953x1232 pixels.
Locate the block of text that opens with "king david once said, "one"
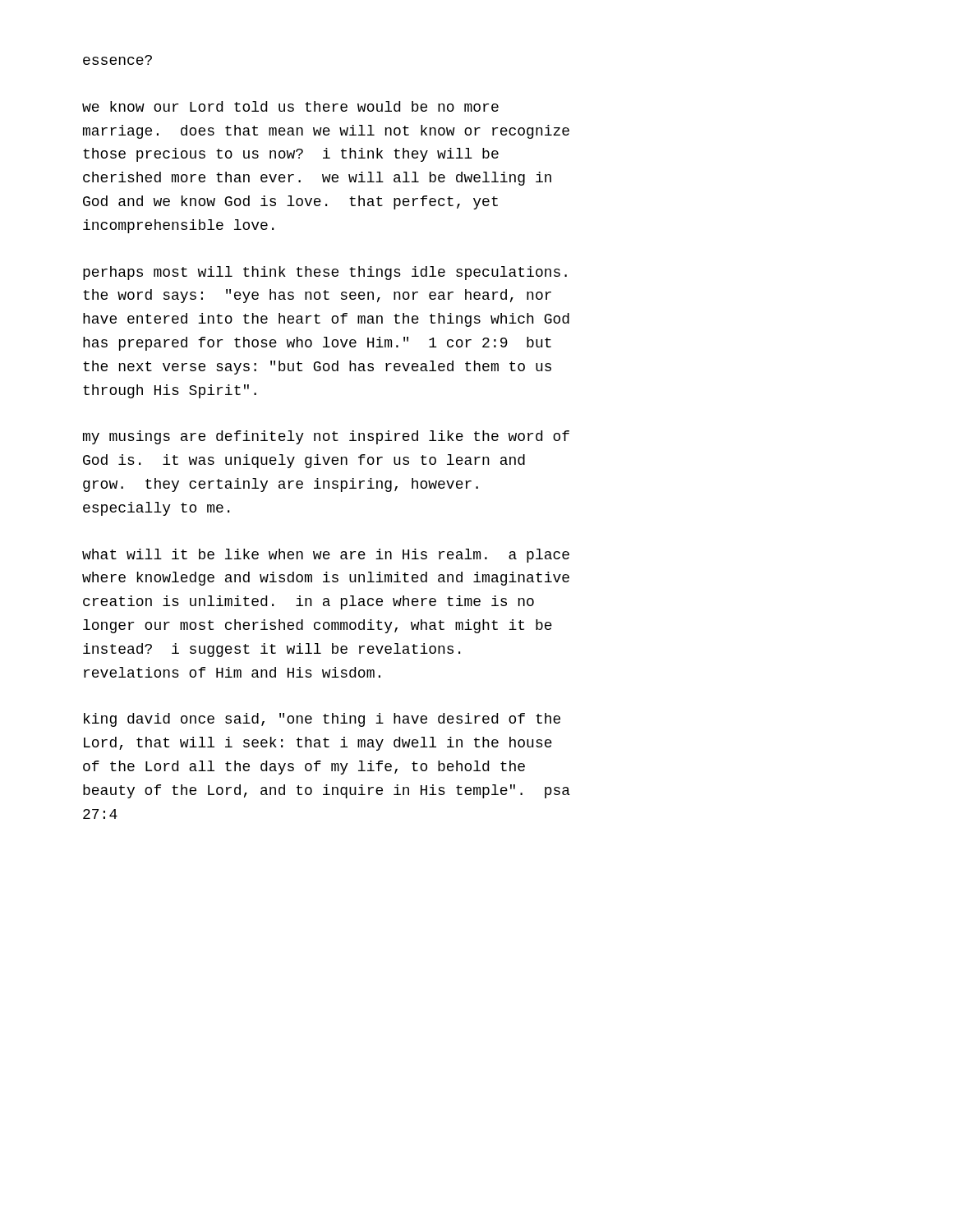click(326, 767)
